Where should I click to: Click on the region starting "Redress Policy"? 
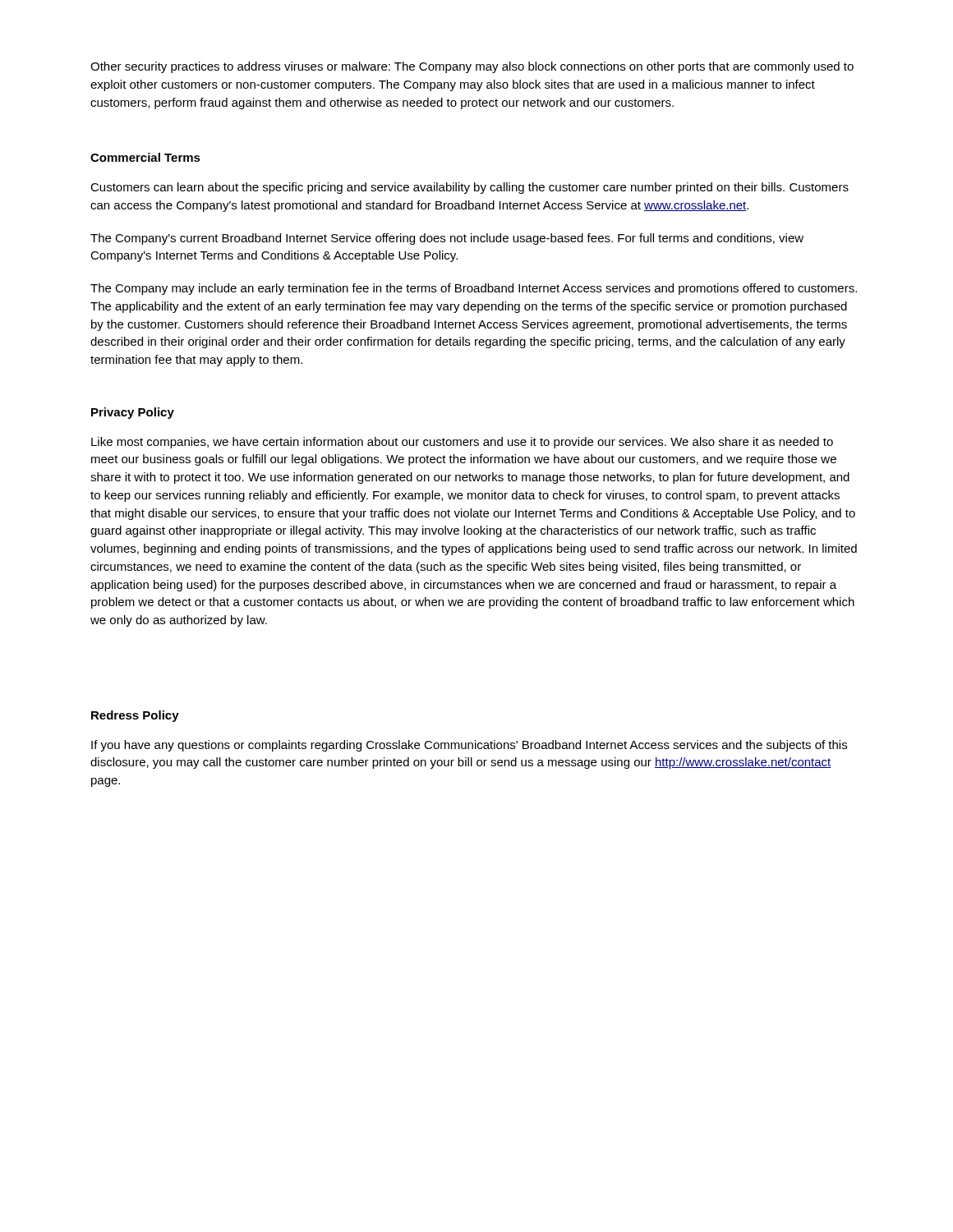135,715
